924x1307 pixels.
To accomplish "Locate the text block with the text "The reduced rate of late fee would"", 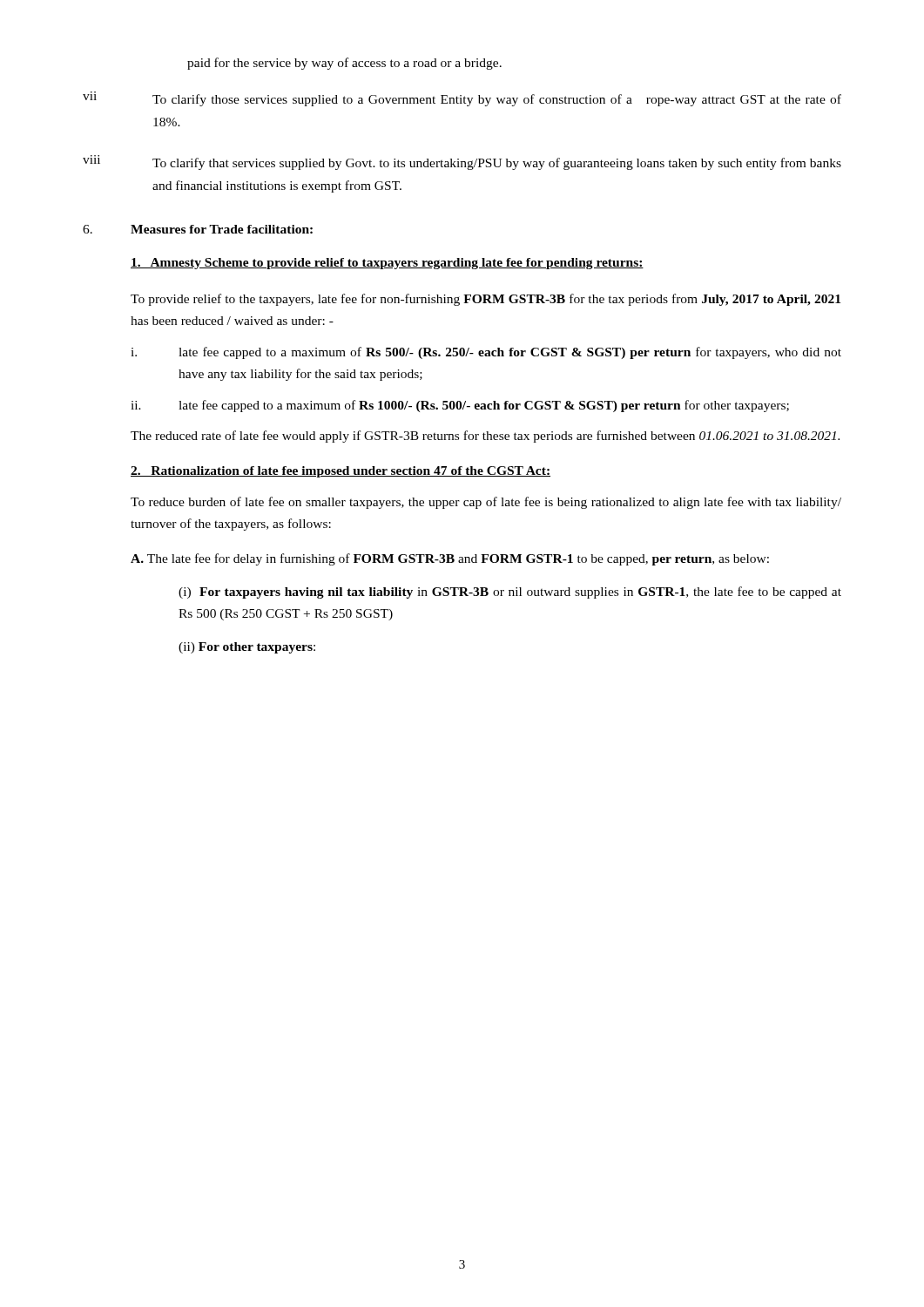I will [486, 435].
